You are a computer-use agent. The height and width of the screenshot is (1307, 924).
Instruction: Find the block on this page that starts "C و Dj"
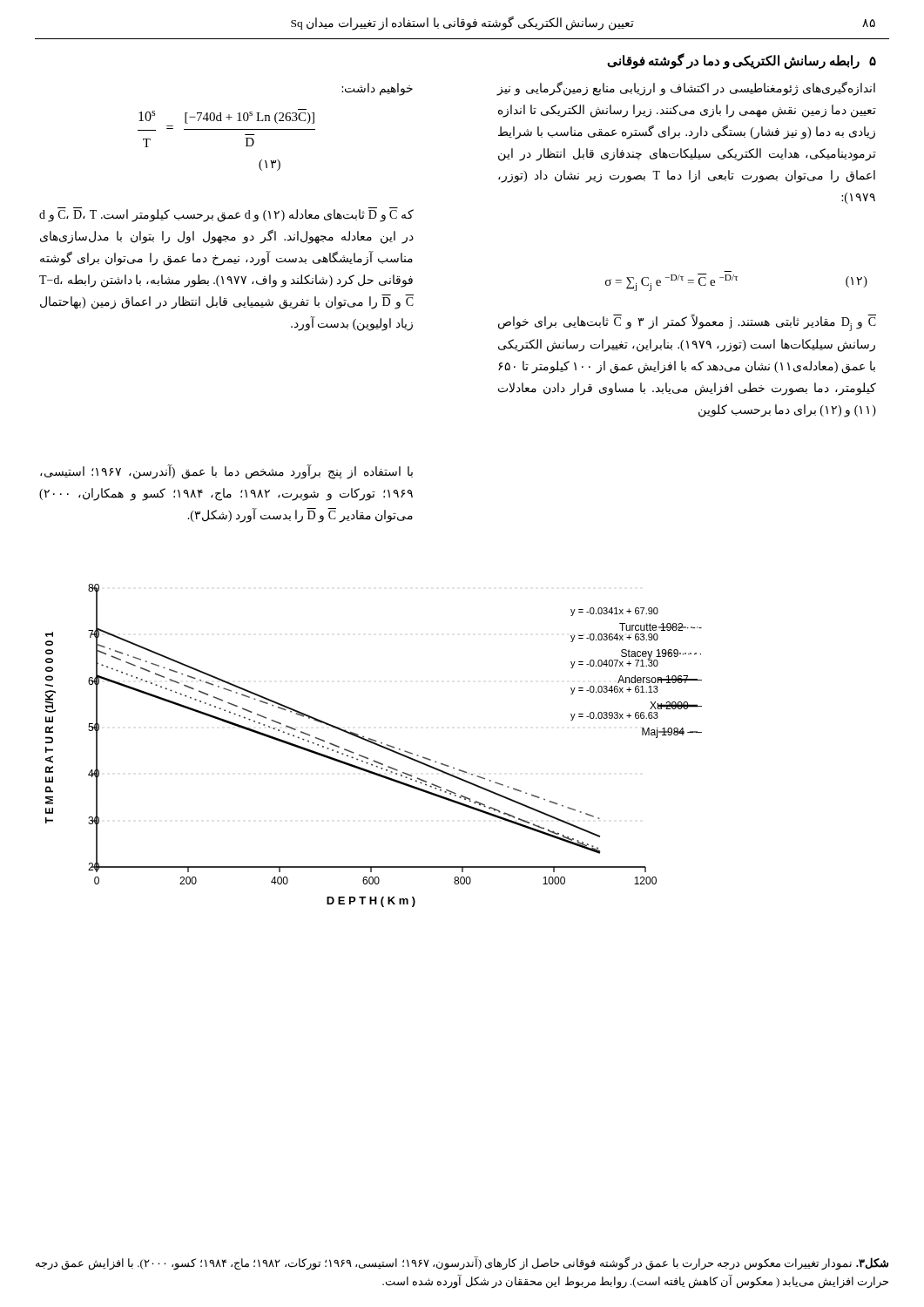pos(687,366)
